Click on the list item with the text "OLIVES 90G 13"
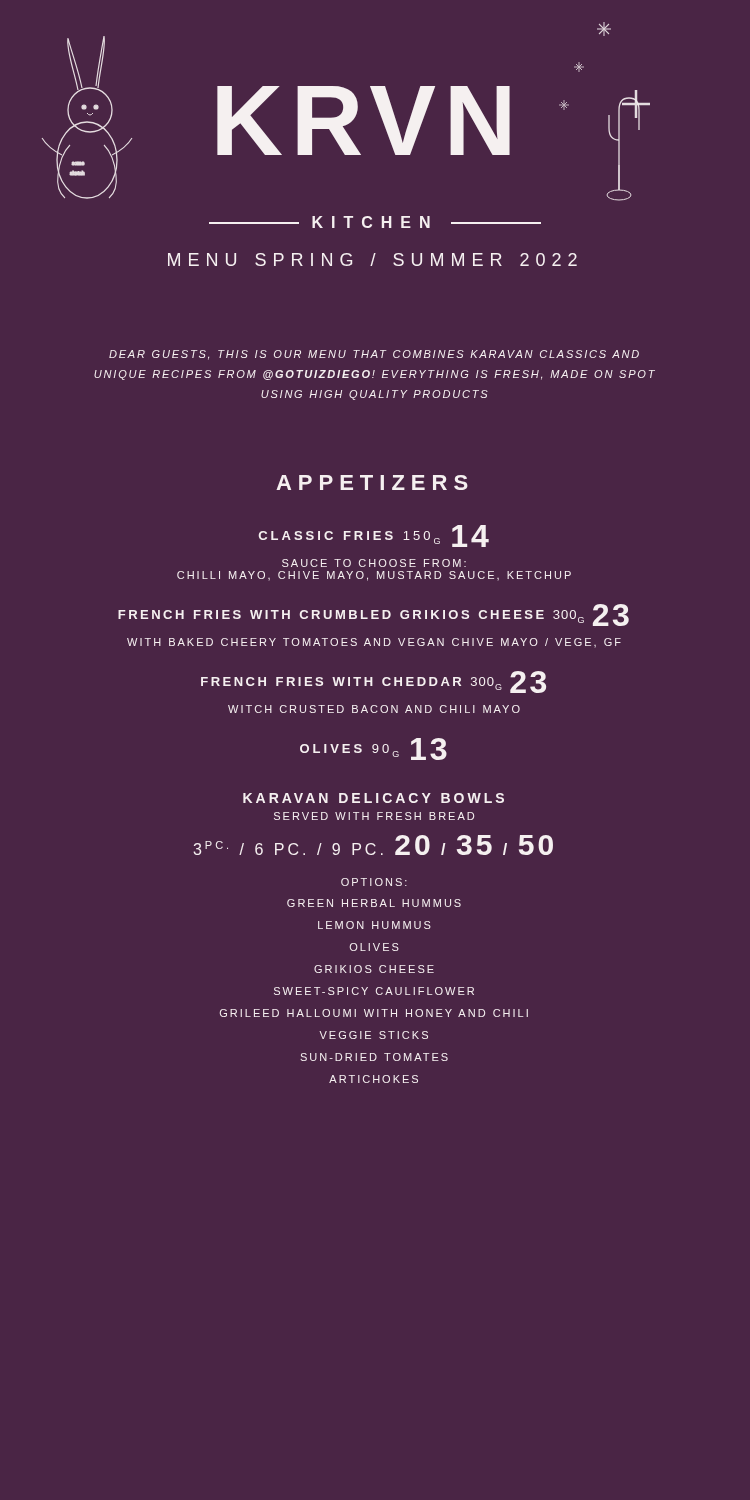Viewport: 750px width, 1500px height. (x=375, y=749)
